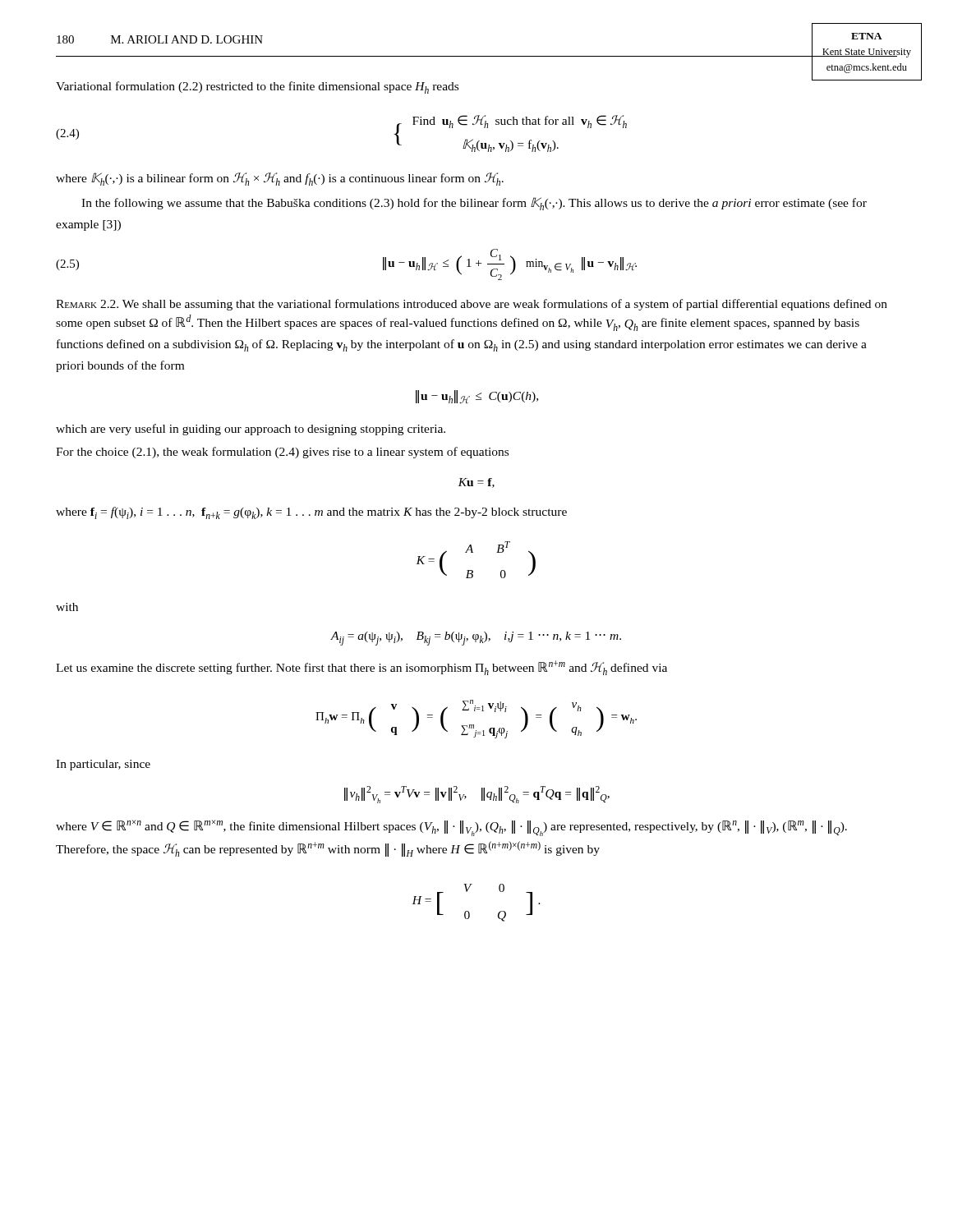Find the text block with the text "Variational formulation (2.2) restricted to"

tap(258, 88)
